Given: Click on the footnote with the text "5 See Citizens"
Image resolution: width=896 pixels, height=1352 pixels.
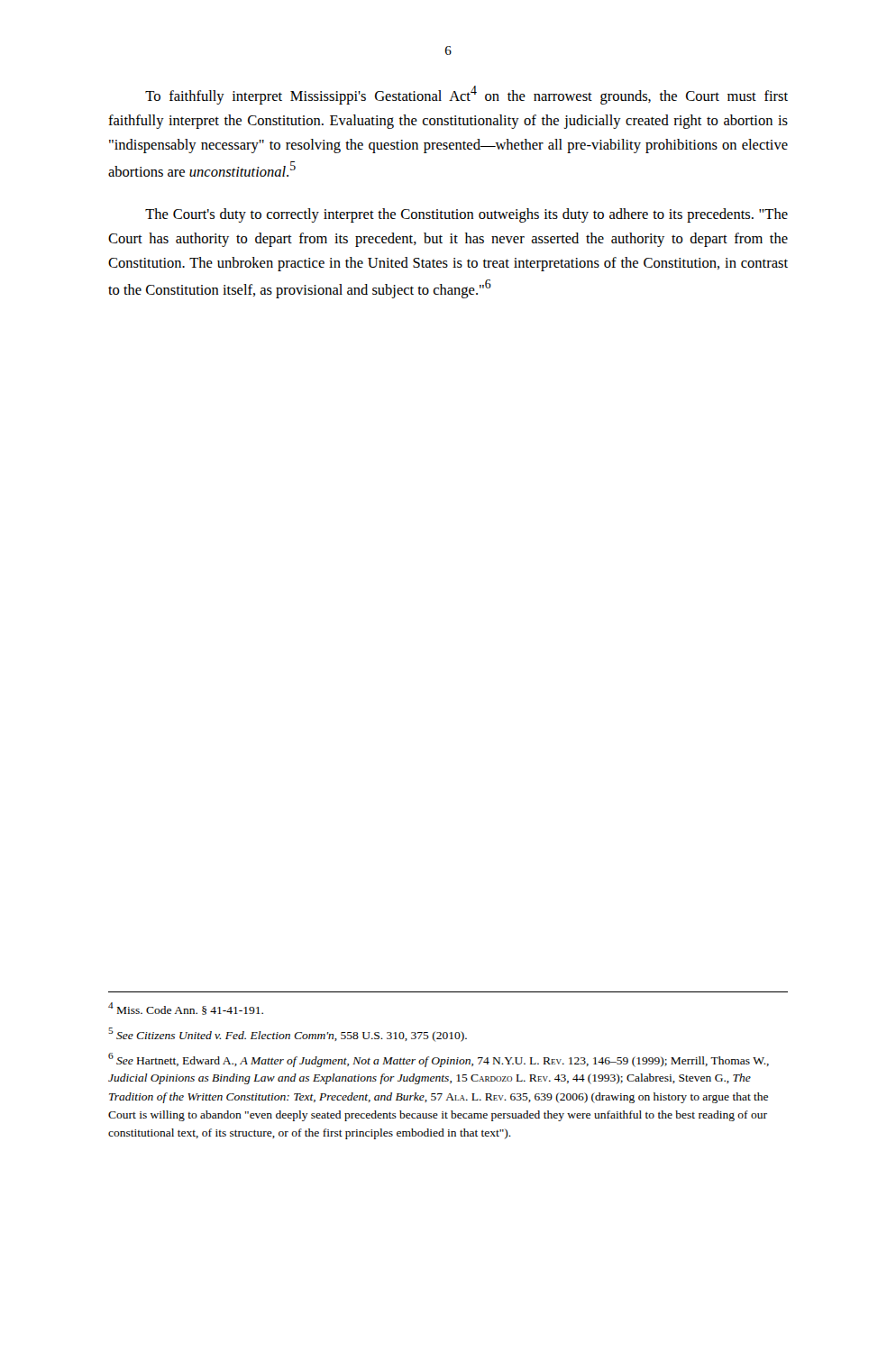Looking at the screenshot, I should pos(288,1033).
